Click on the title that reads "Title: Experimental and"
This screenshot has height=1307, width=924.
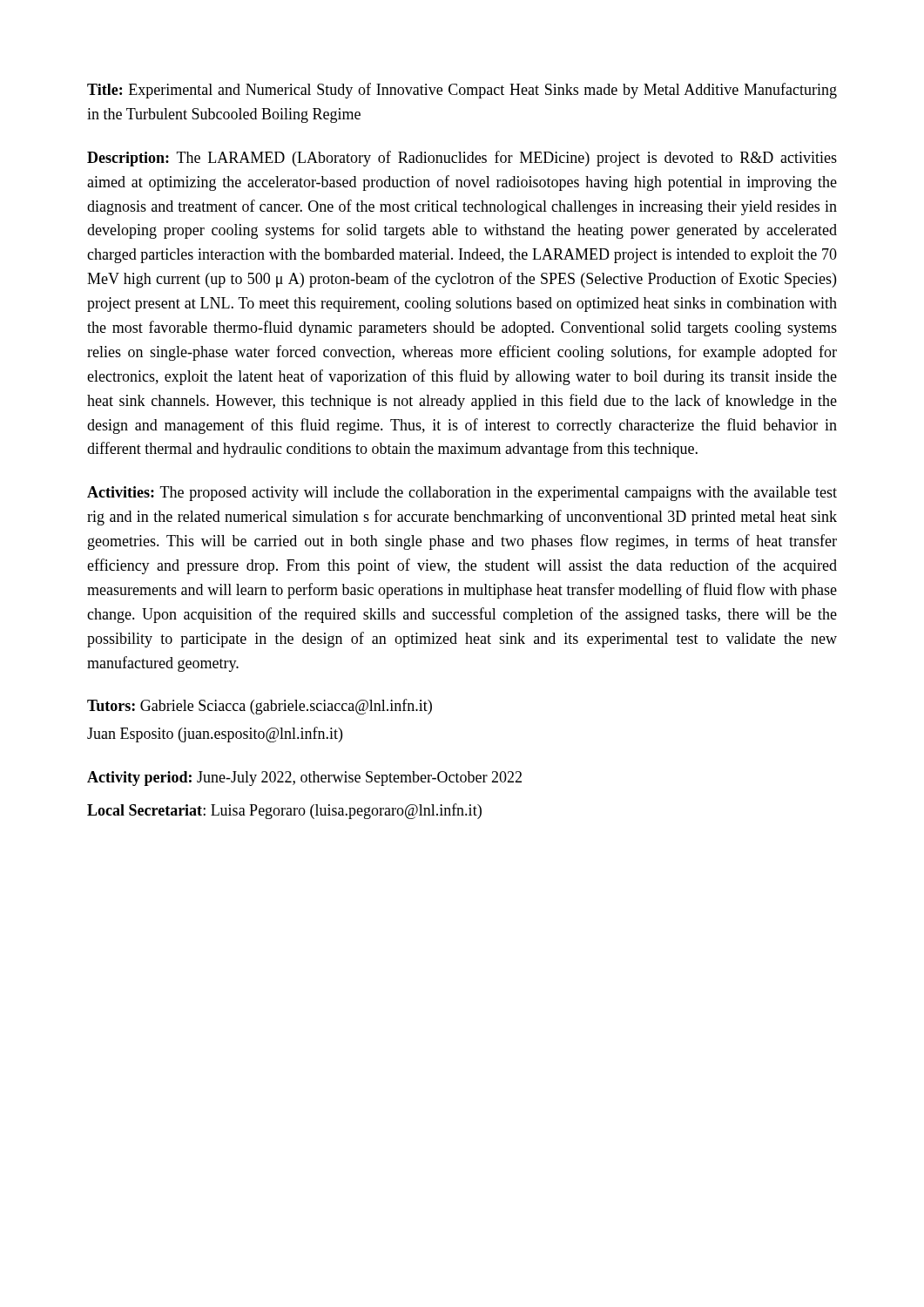[462, 102]
